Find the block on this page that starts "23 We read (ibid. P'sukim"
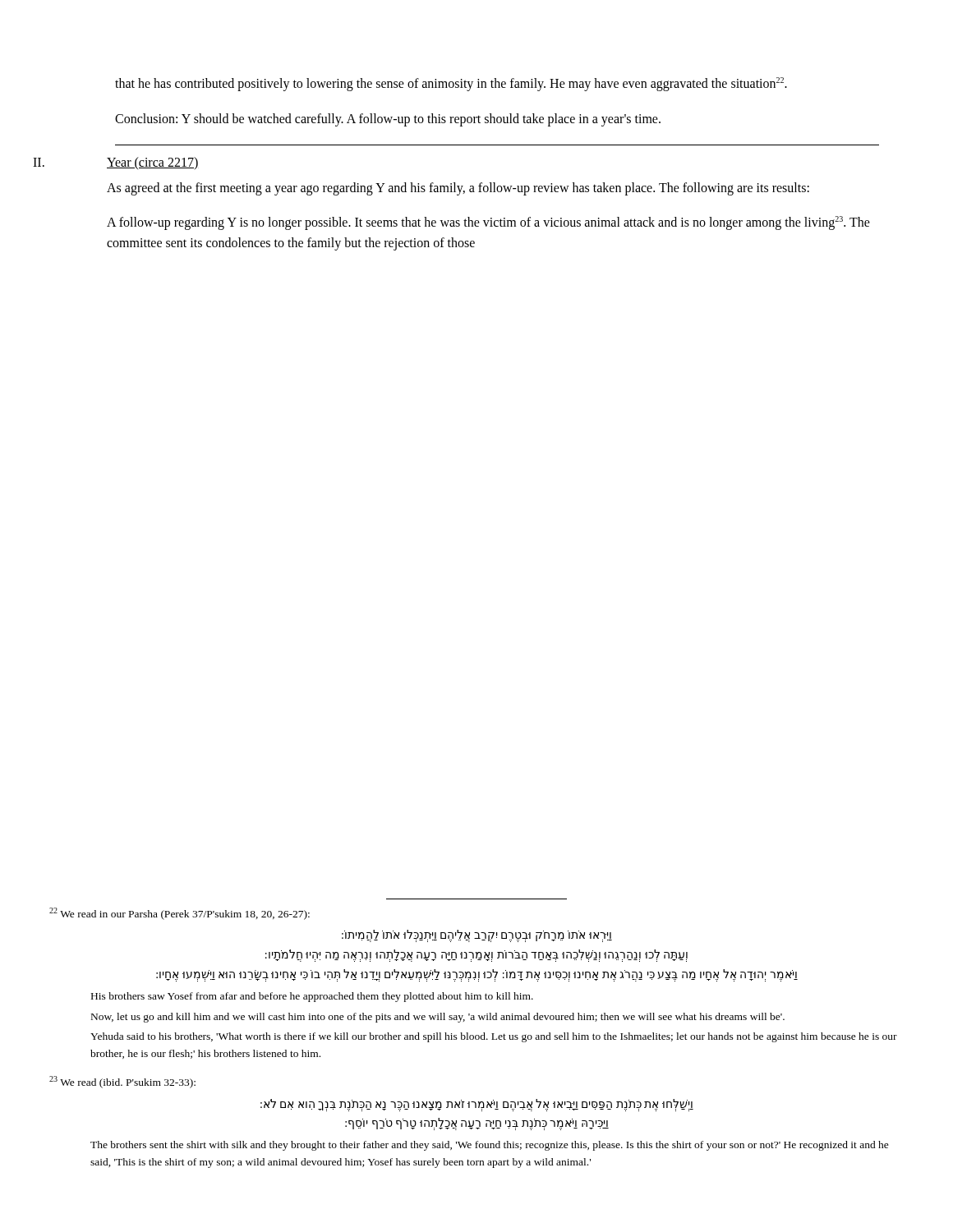 (x=476, y=1123)
